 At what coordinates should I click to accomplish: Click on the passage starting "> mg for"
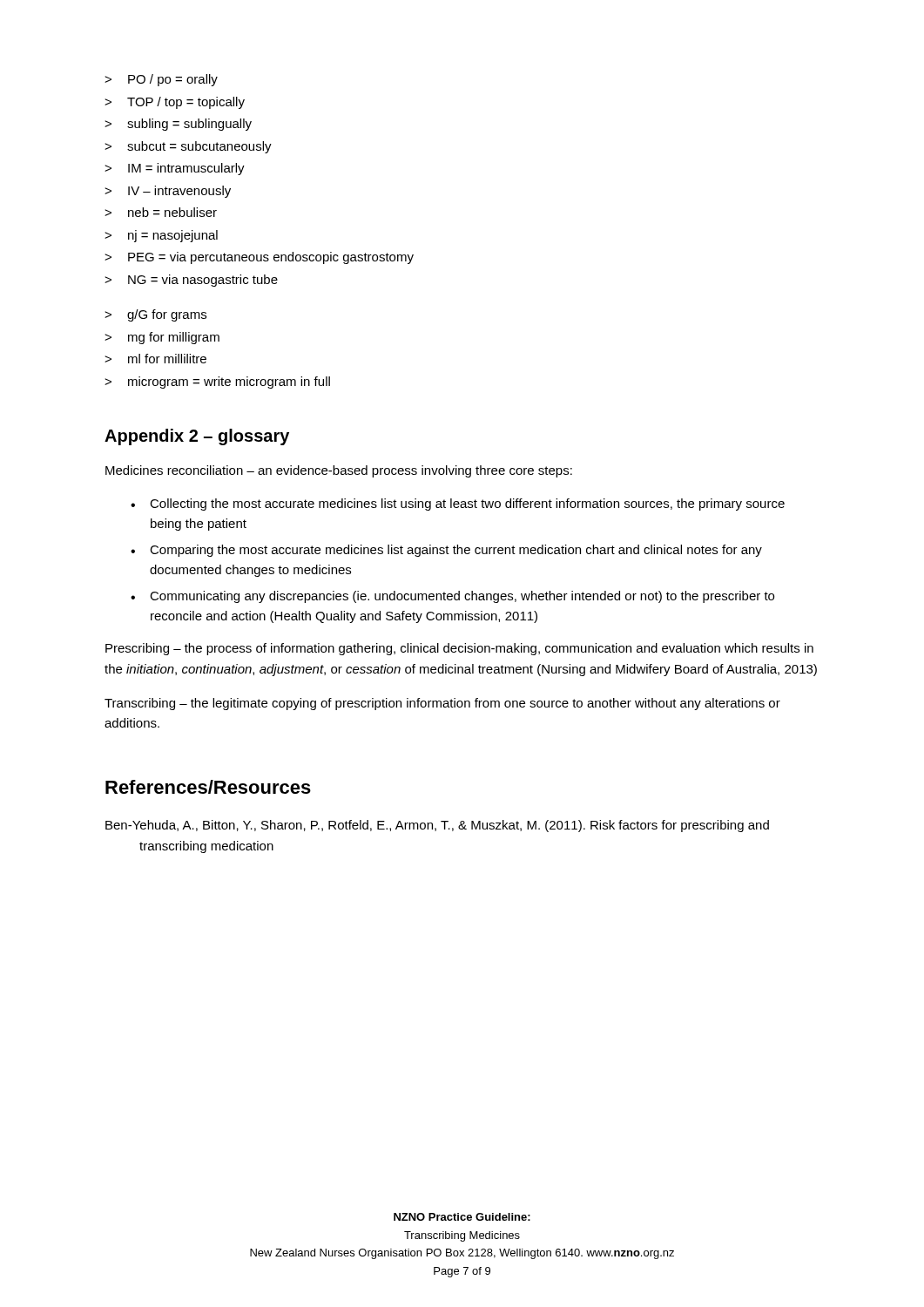click(162, 338)
